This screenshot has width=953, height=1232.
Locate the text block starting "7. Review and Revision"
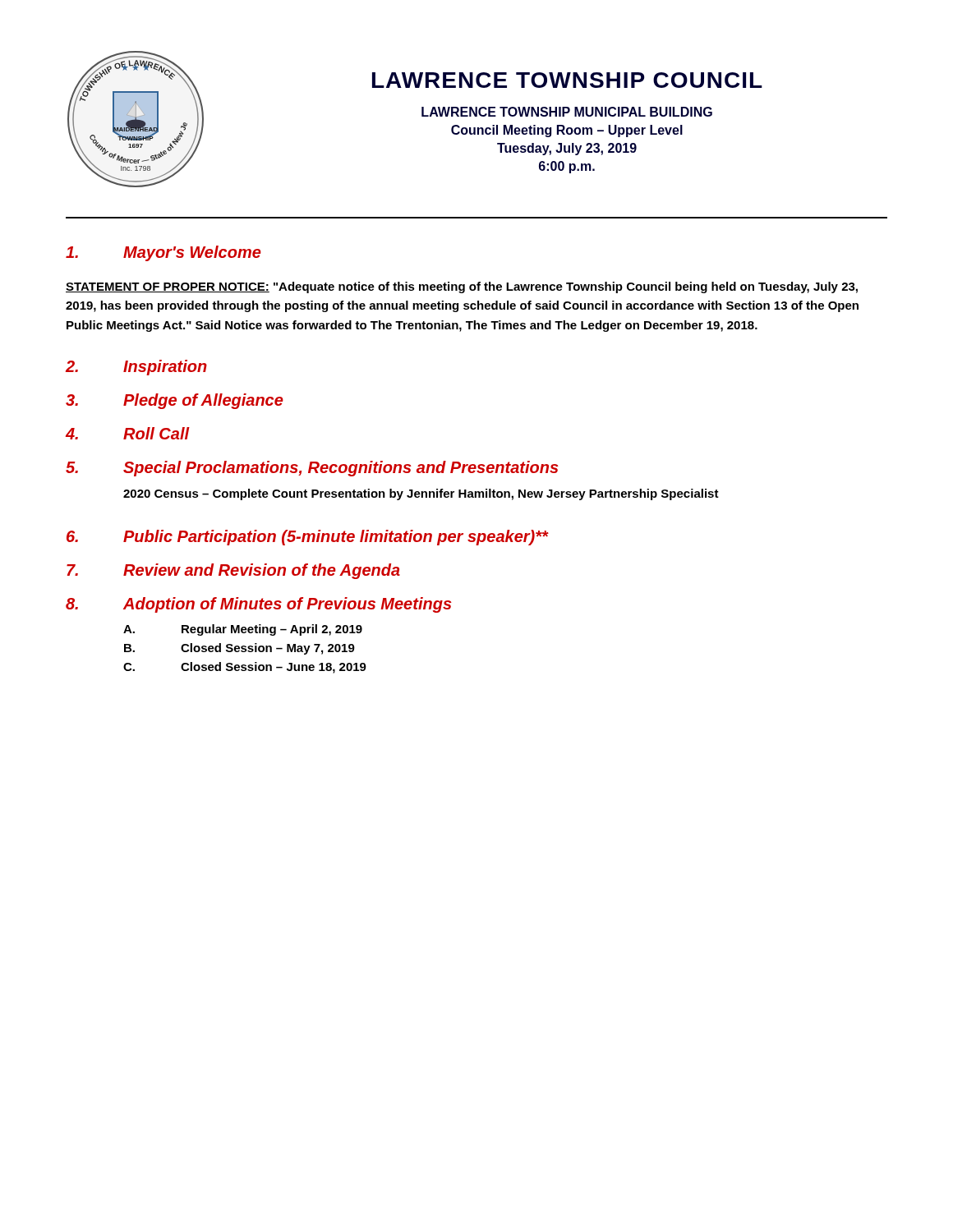[233, 570]
